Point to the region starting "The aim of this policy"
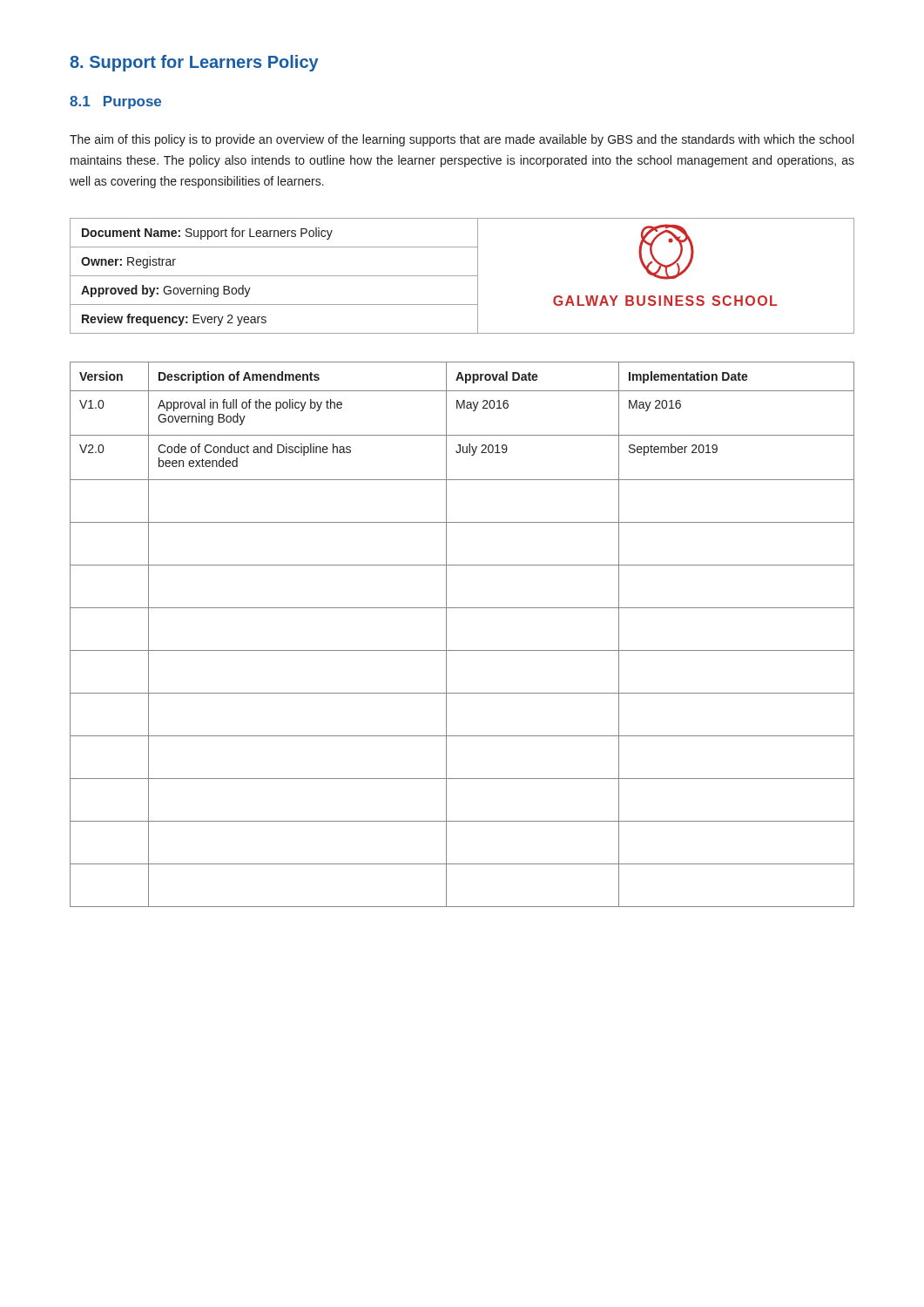The height and width of the screenshot is (1307, 924). pos(462,161)
